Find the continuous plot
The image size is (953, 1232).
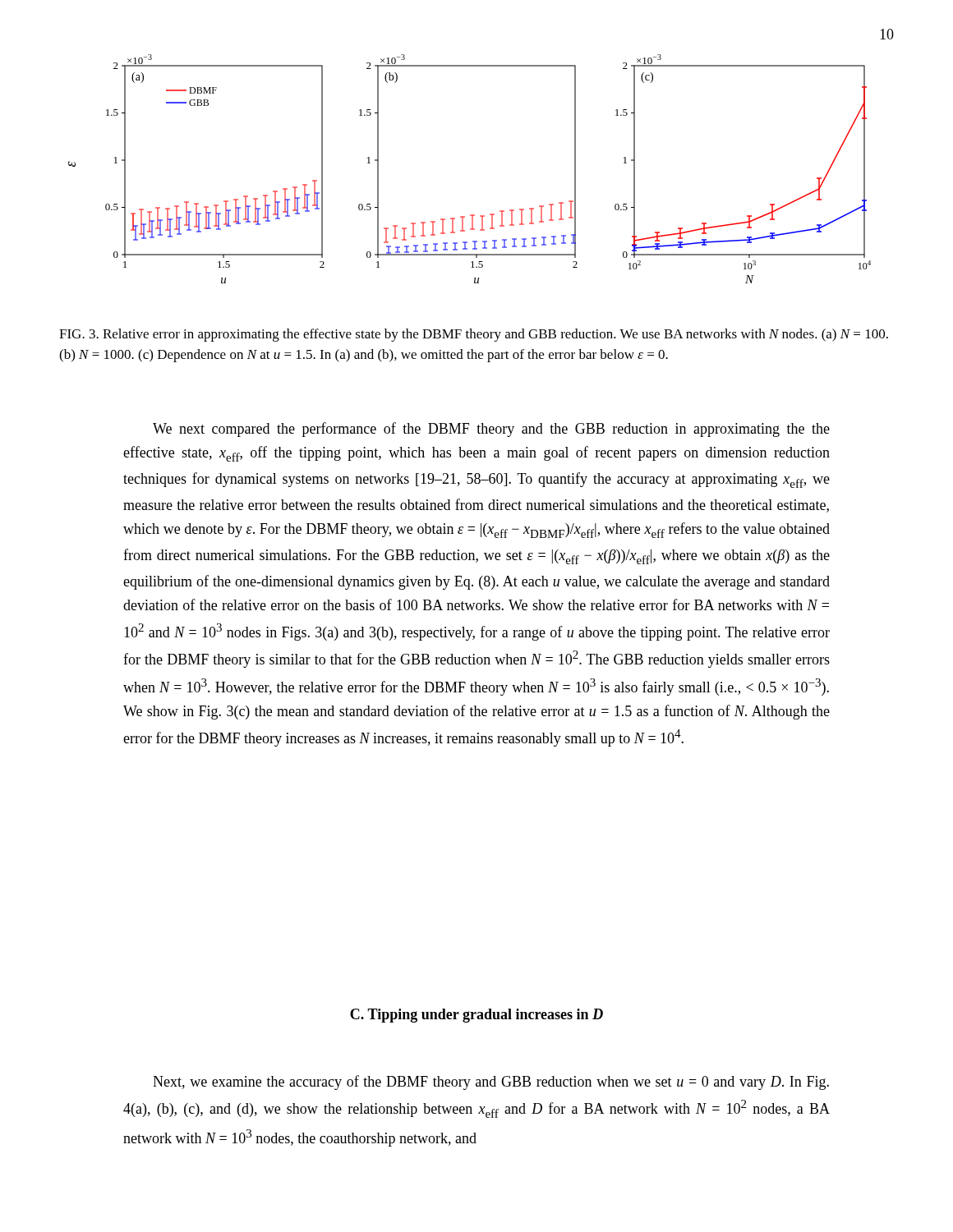click(x=476, y=172)
